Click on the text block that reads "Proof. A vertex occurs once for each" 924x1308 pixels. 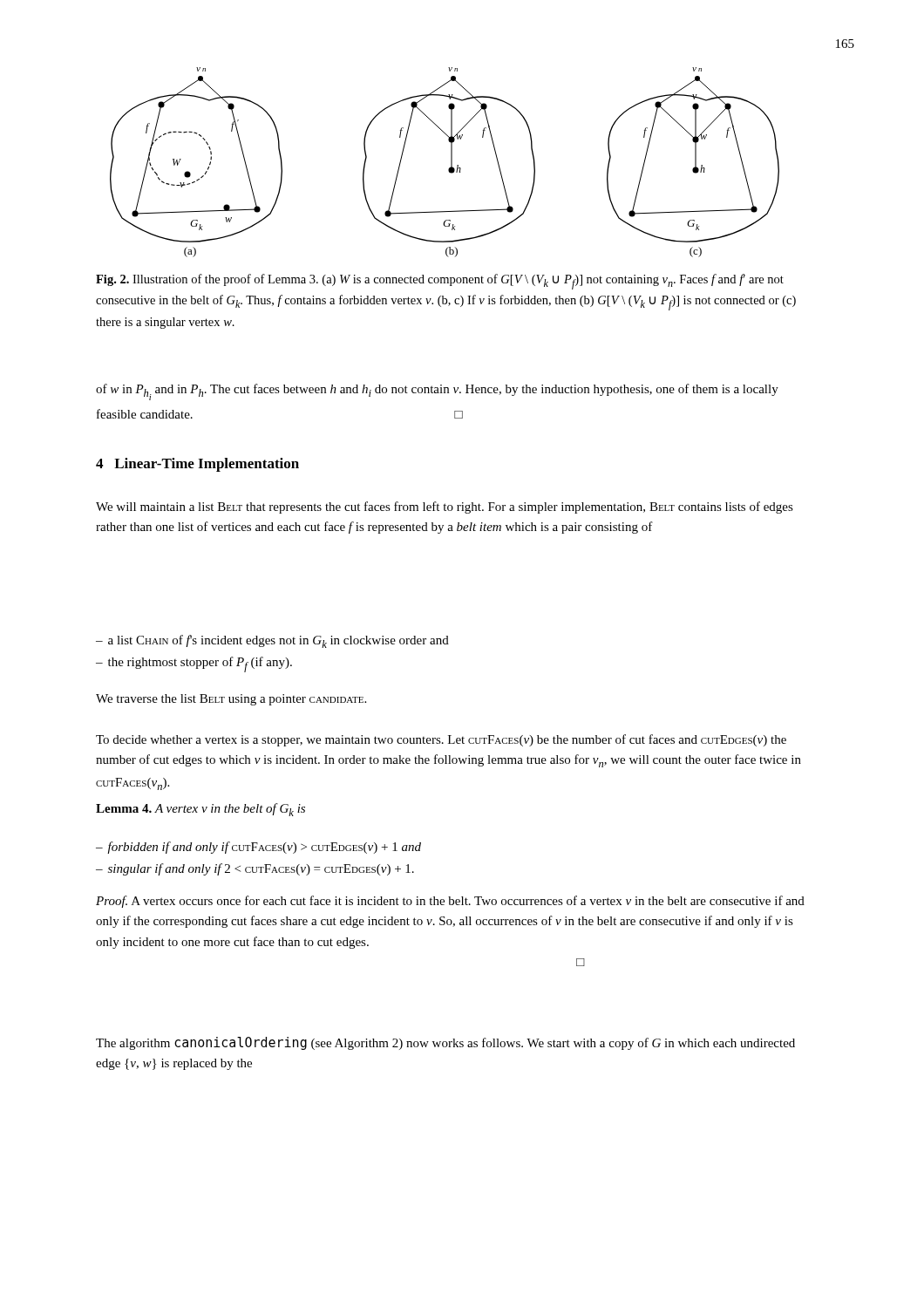450,931
